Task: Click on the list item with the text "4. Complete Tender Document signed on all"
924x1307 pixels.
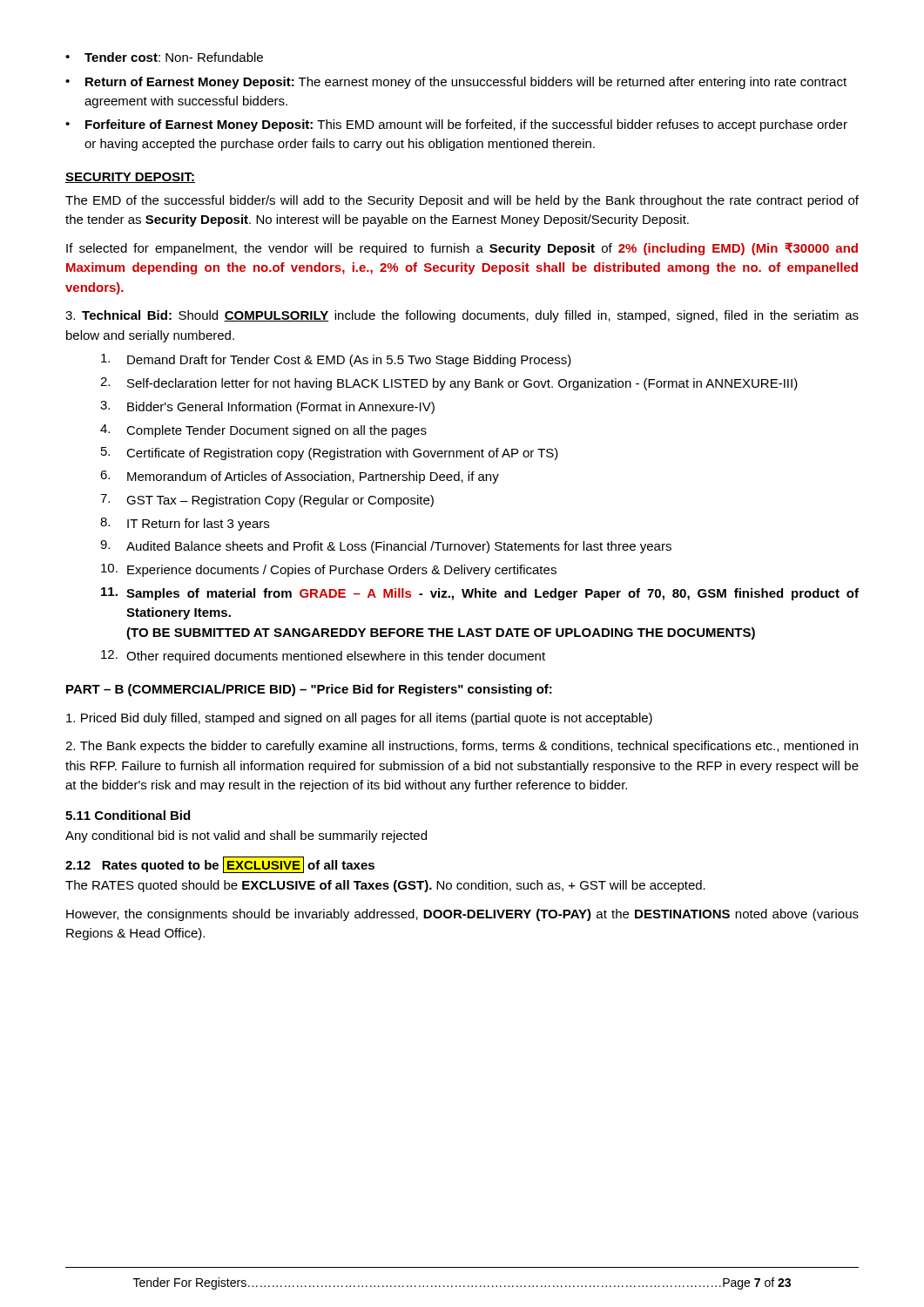Action: pos(263,431)
